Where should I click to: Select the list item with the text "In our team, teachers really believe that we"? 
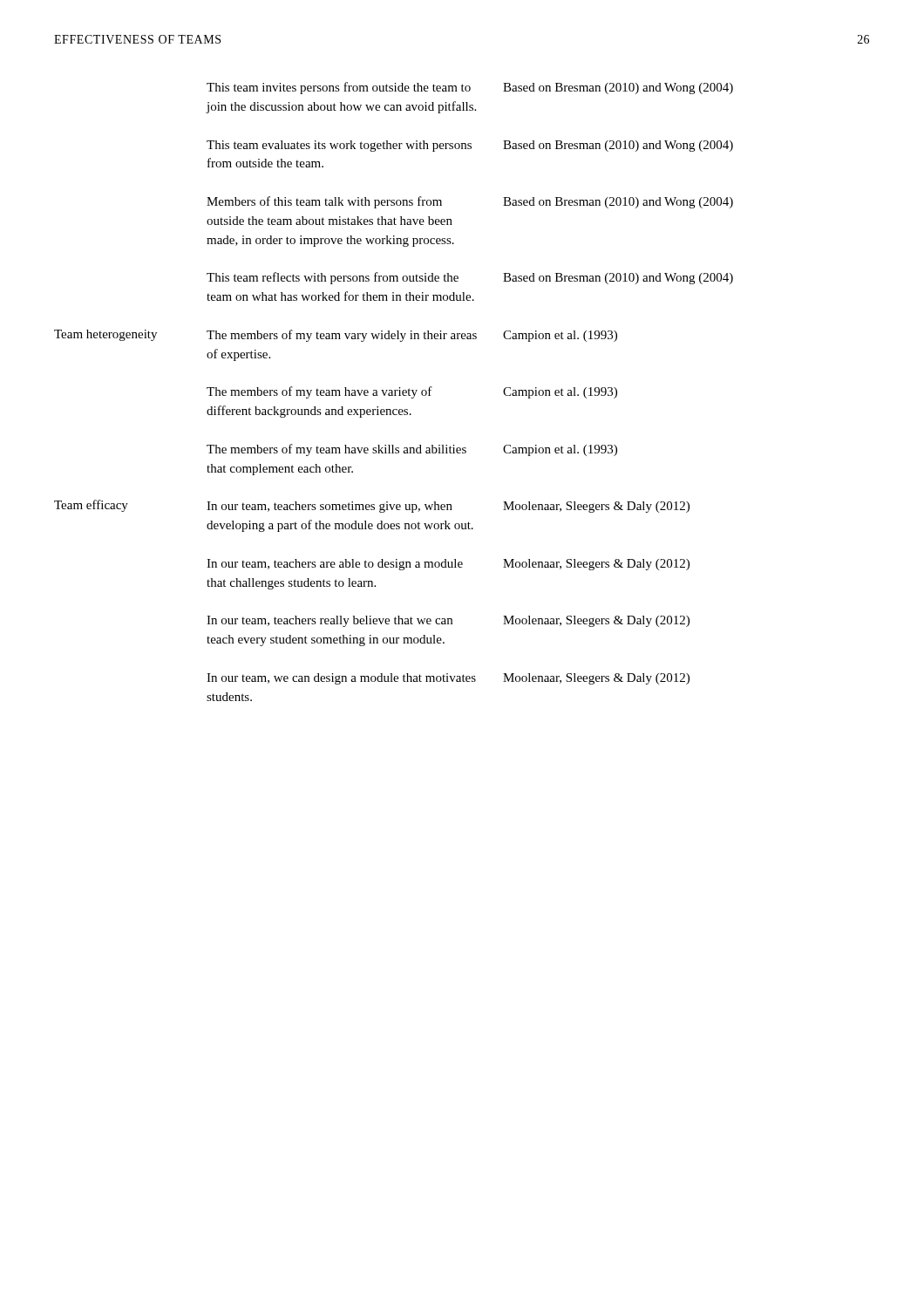tap(448, 621)
